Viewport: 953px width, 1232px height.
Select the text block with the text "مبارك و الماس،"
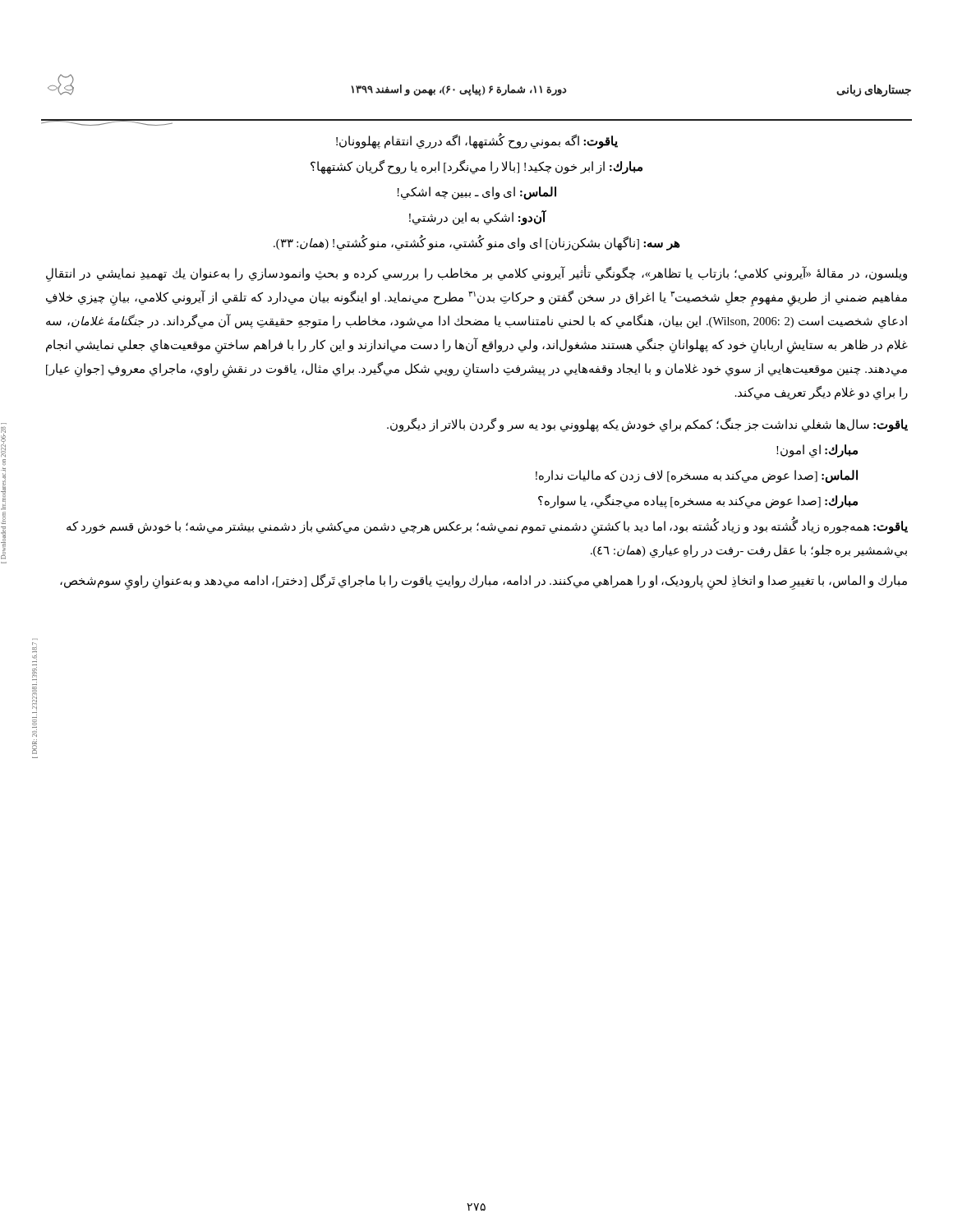[x=483, y=581]
